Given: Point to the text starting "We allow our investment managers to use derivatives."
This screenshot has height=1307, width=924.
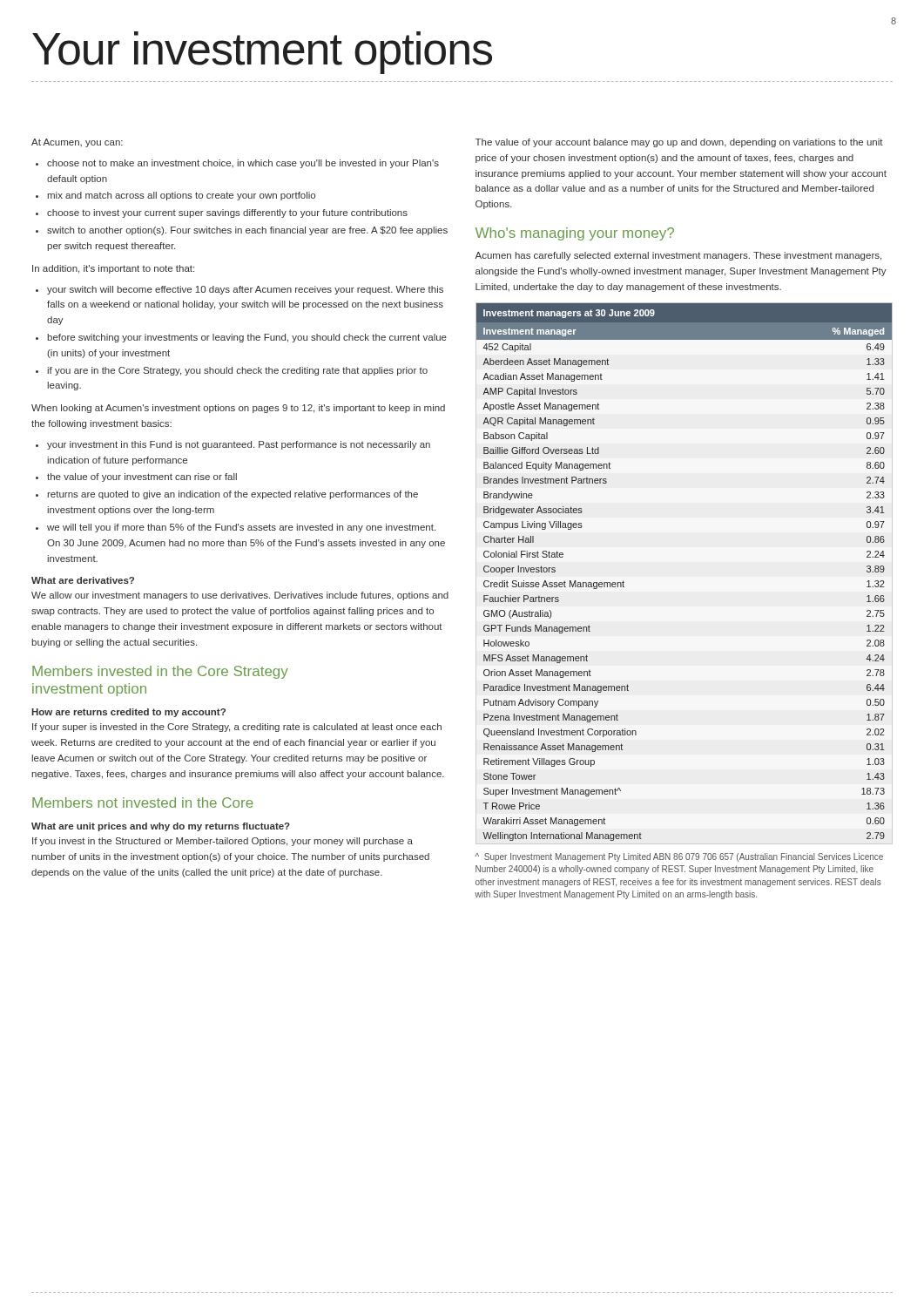Looking at the screenshot, I should pyautogui.click(x=240, y=619).
